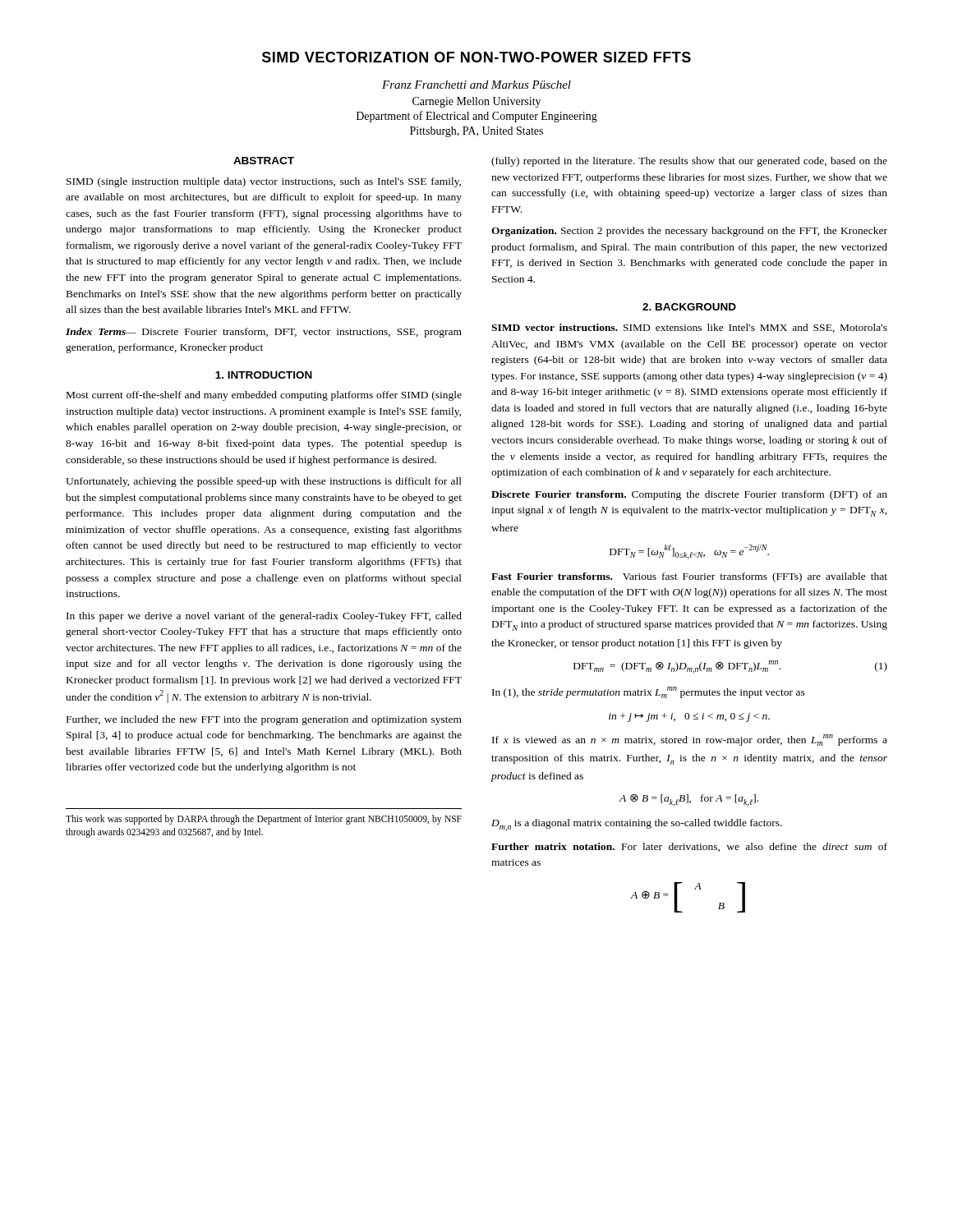Where is the passage that starts "(fully) reported in"?
Image resolution: width=953 pixels, height=1232 pixels.
pos(689,220)
